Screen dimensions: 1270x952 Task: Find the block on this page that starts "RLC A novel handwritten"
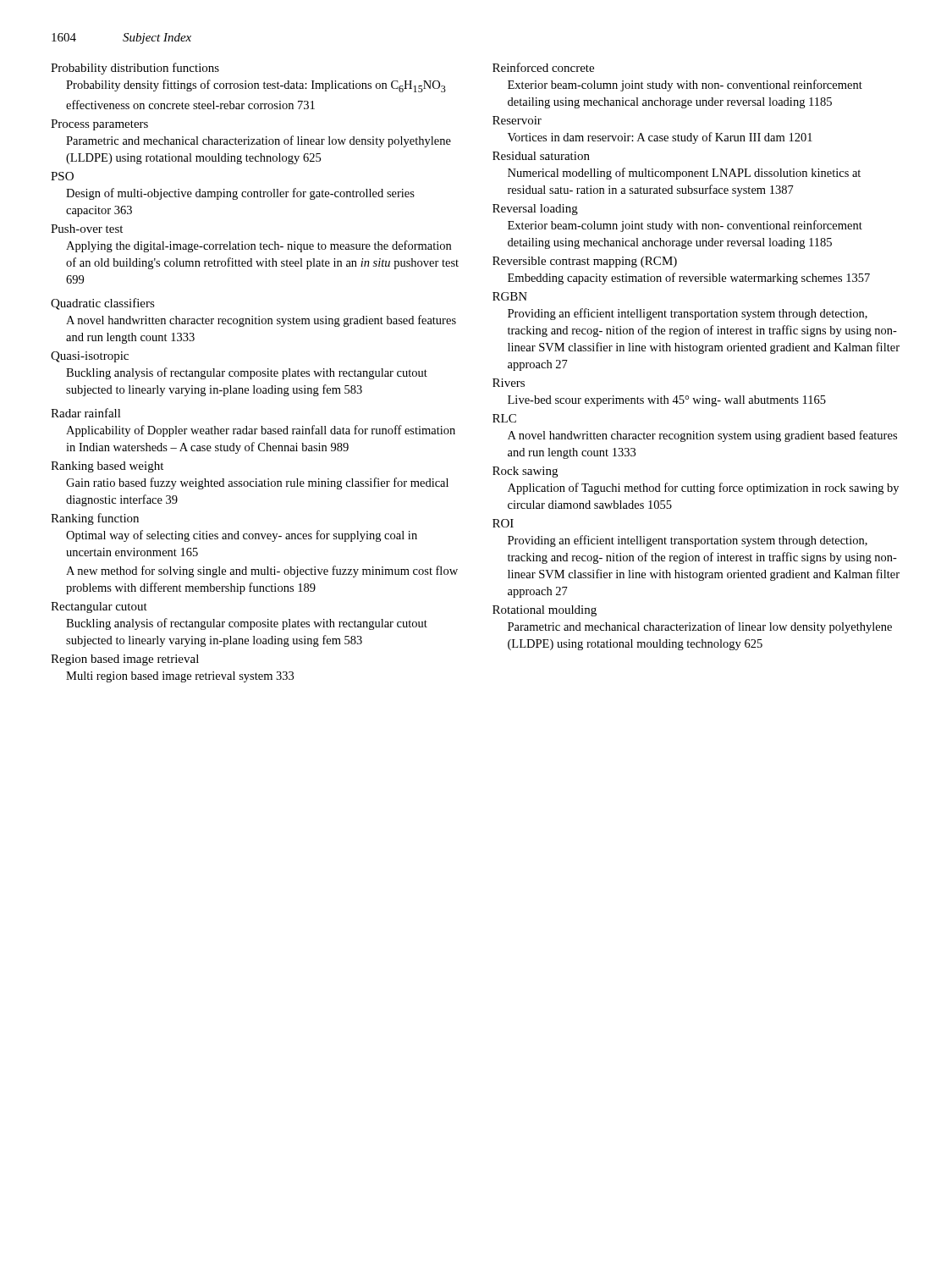coord(697,436)
